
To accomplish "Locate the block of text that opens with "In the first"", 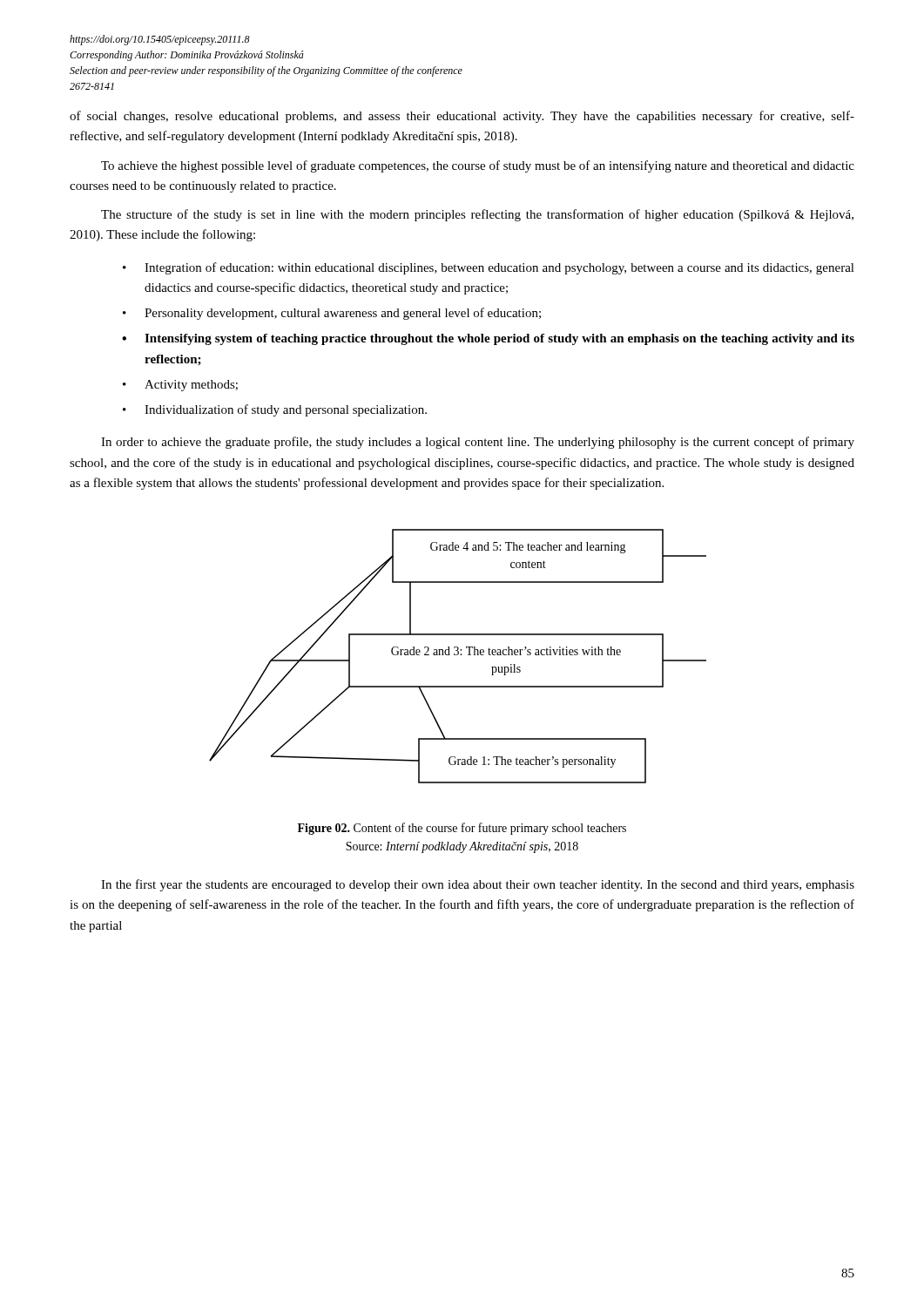I will (x=462, y=905).
